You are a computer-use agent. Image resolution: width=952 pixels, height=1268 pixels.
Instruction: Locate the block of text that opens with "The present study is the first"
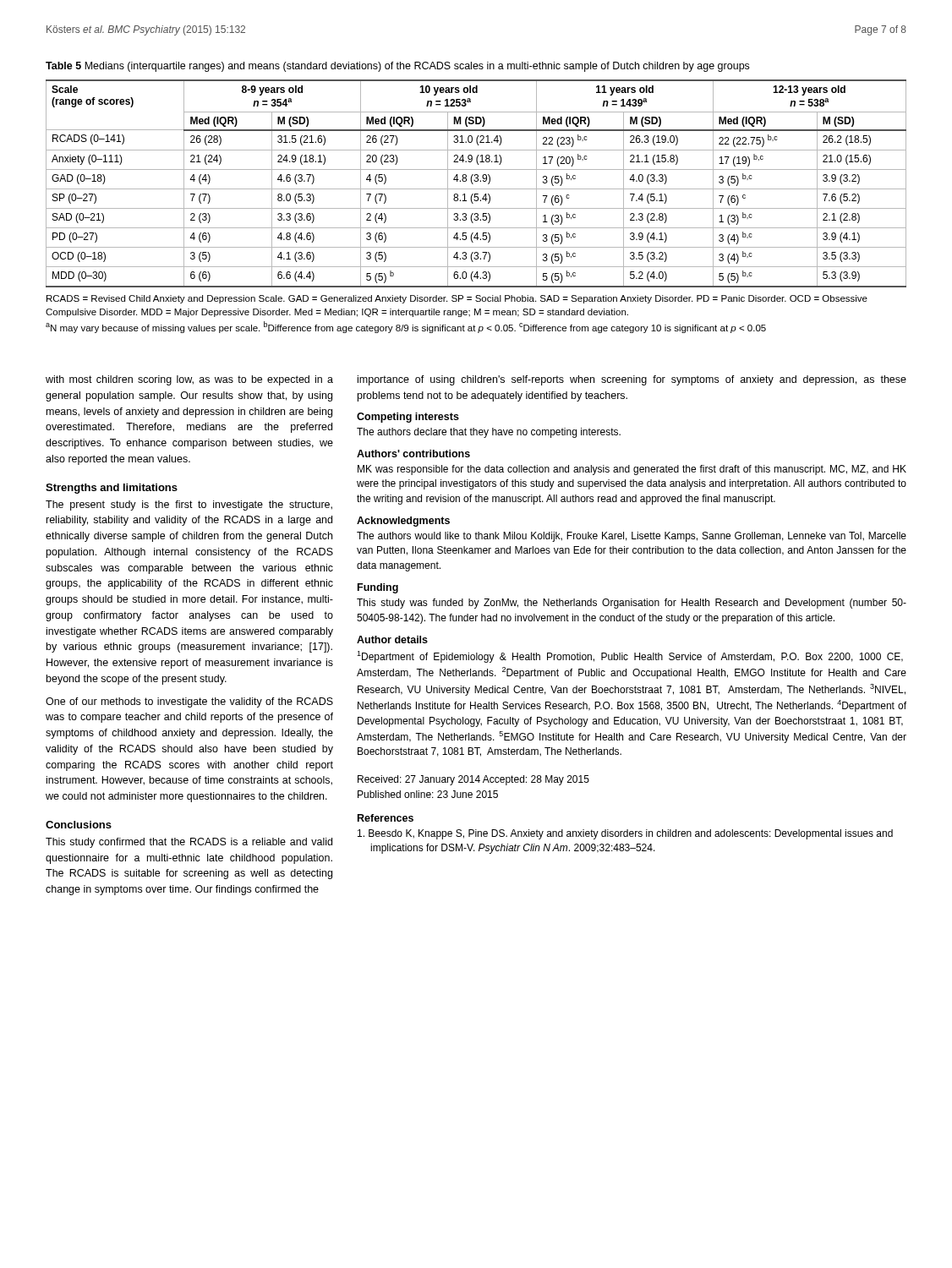(x=189, y=591)
